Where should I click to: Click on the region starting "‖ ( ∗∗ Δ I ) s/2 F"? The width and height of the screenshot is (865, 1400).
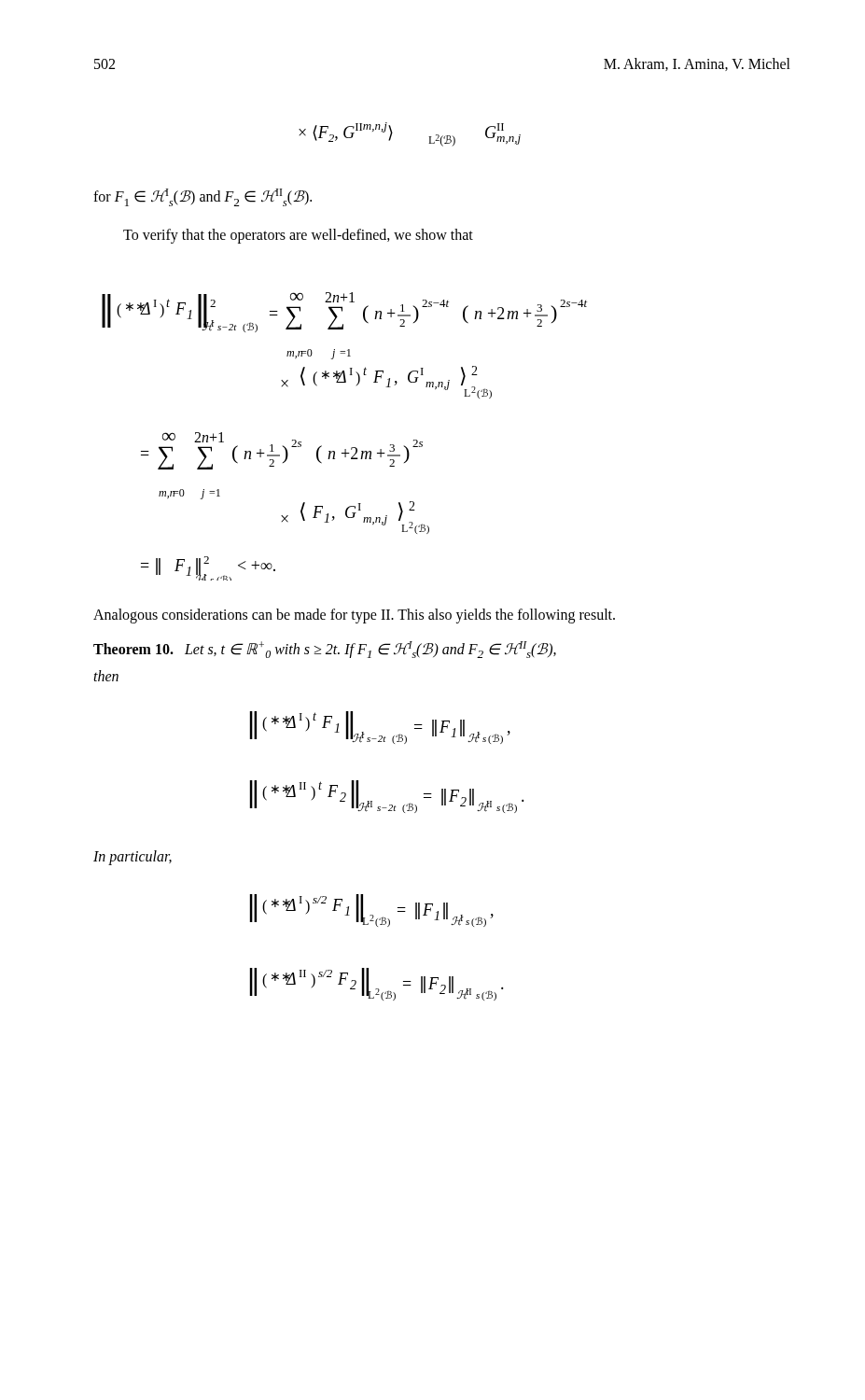442,909
